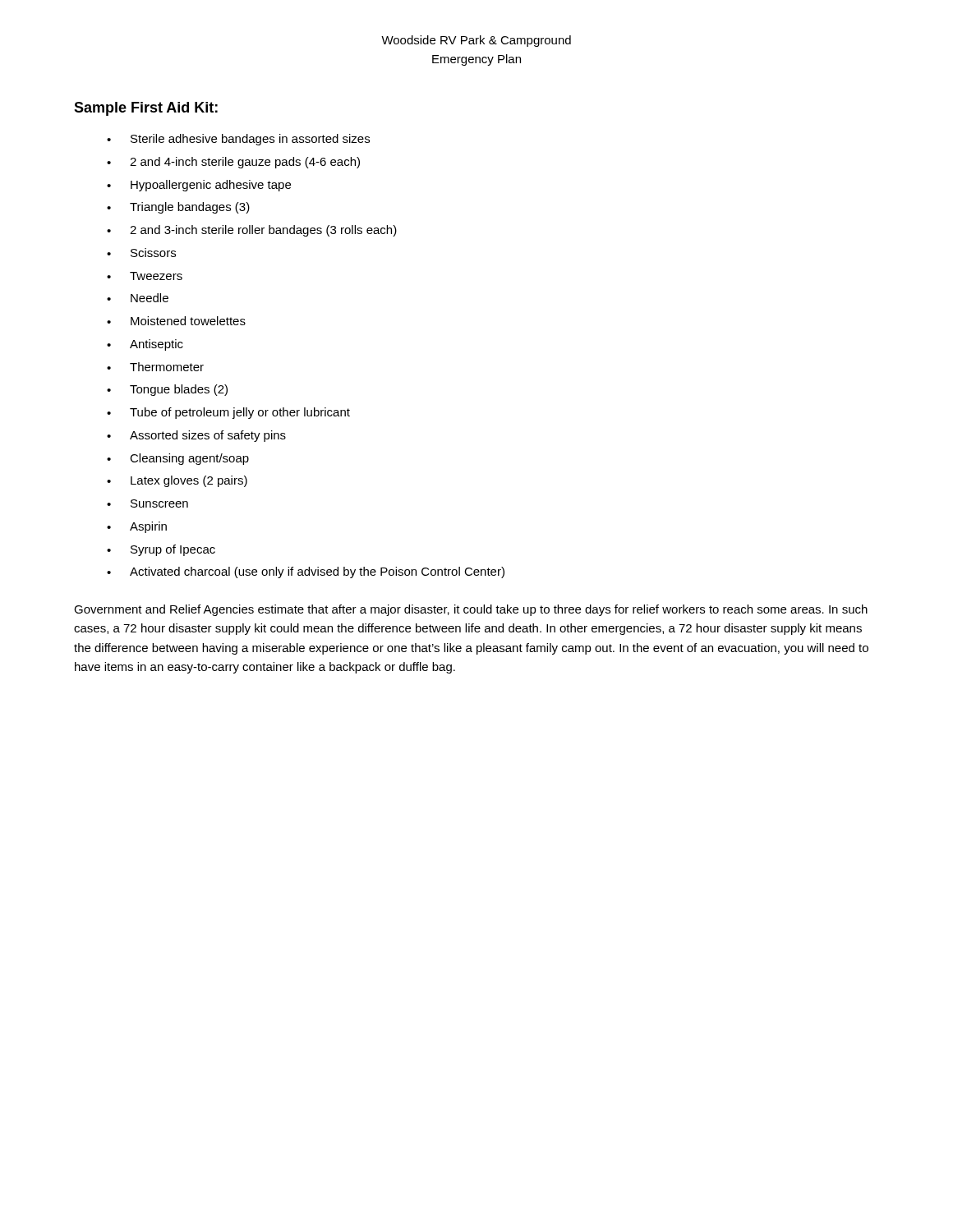
Task: Locate the text block with the text "Government and Relief Agencies"
Action: point(471,638)
